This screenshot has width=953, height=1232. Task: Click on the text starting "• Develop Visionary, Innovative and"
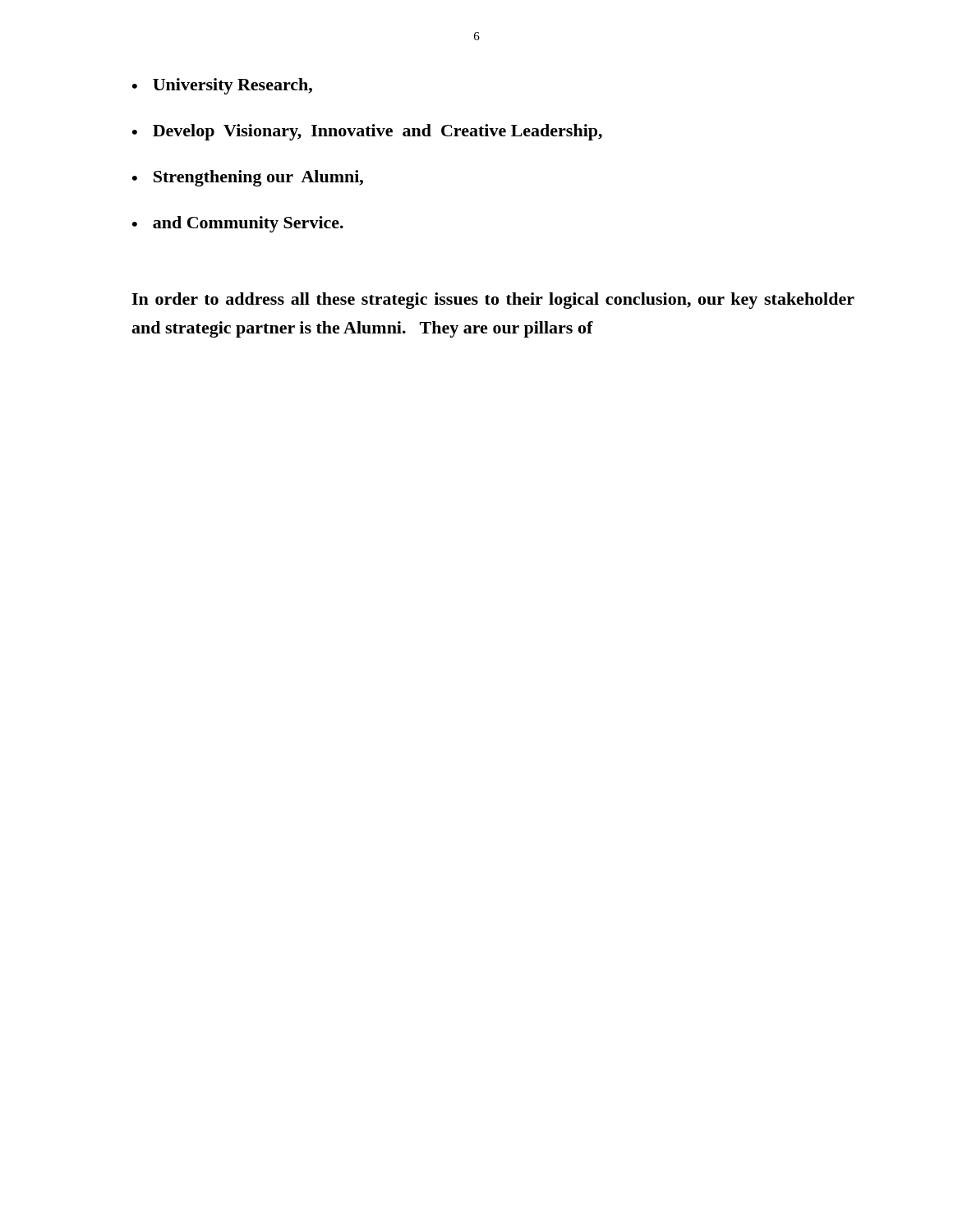pos(493,131)
